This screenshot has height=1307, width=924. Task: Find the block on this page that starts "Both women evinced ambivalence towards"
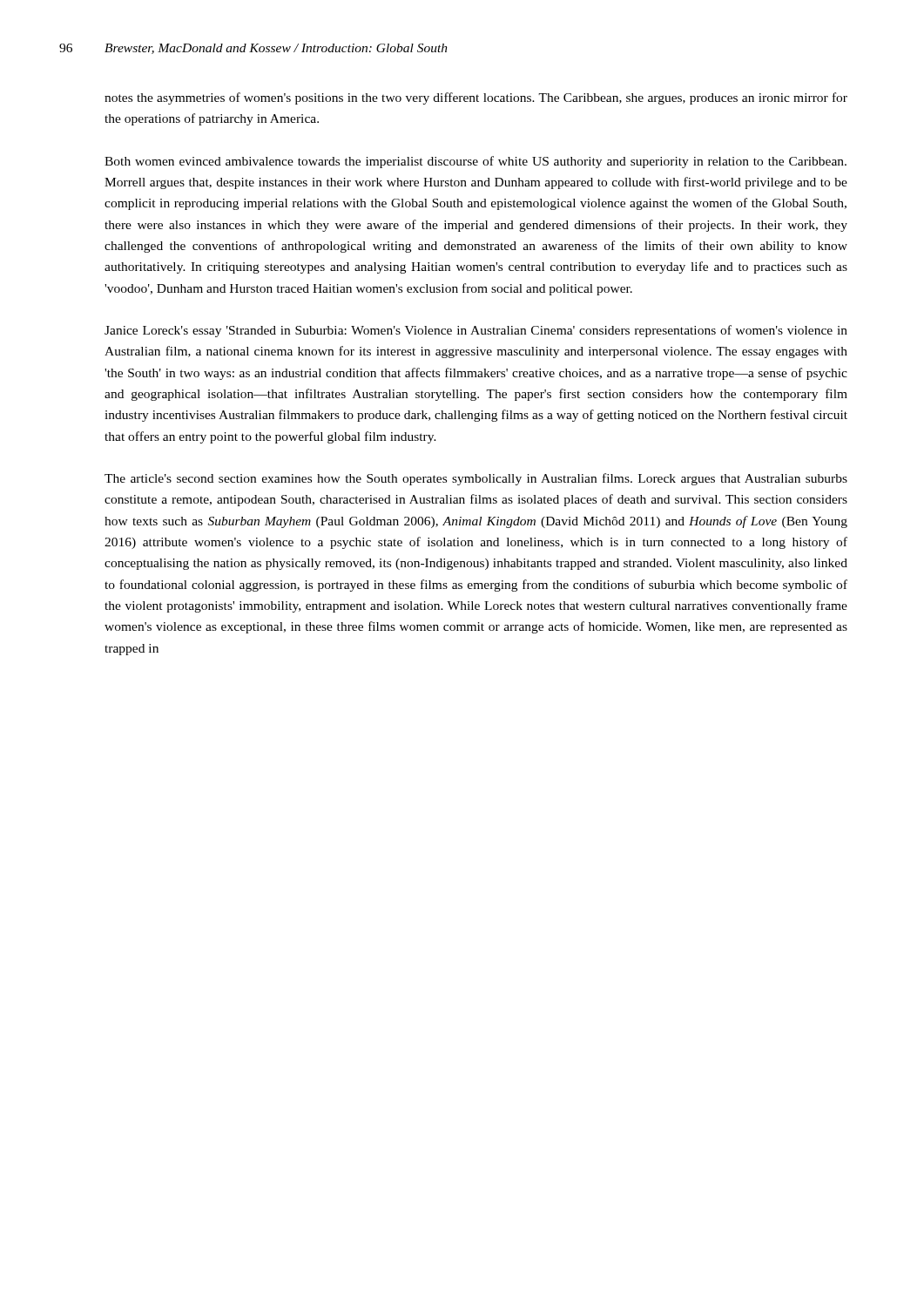476,224
